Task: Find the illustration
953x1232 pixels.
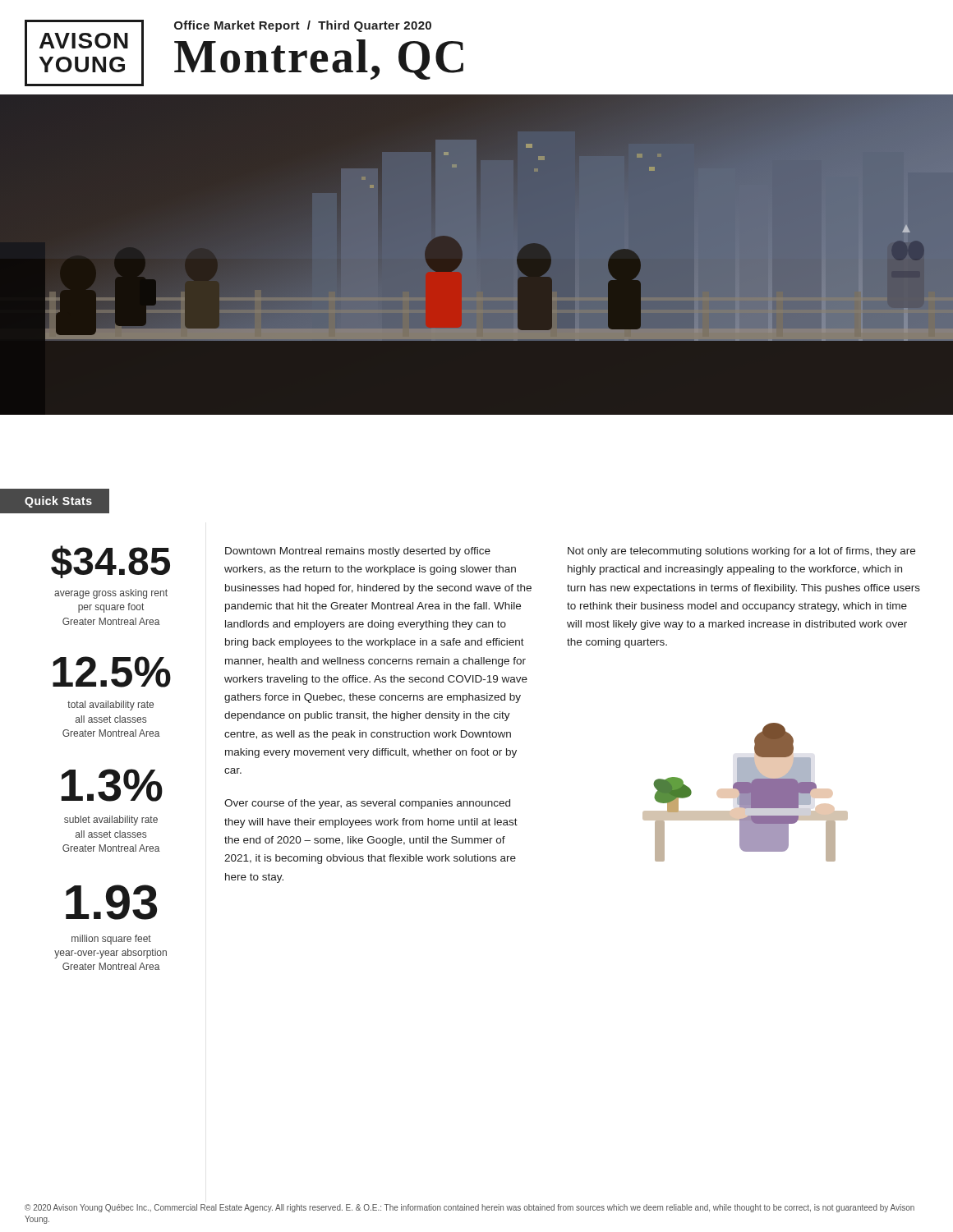Action: pyautogui.click(x=745, y=773)
